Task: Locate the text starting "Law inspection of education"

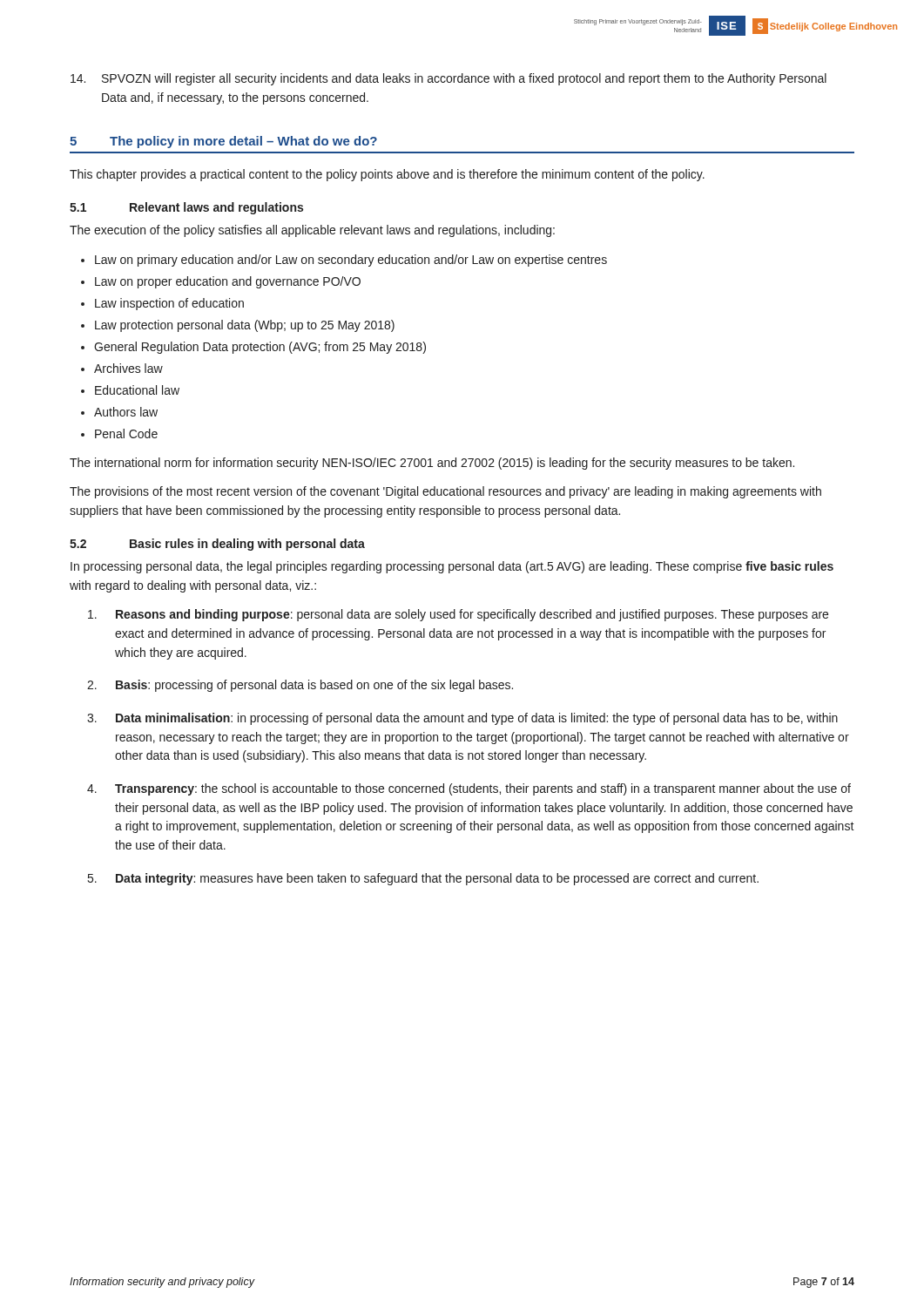Action: click(x=169, y=304)
